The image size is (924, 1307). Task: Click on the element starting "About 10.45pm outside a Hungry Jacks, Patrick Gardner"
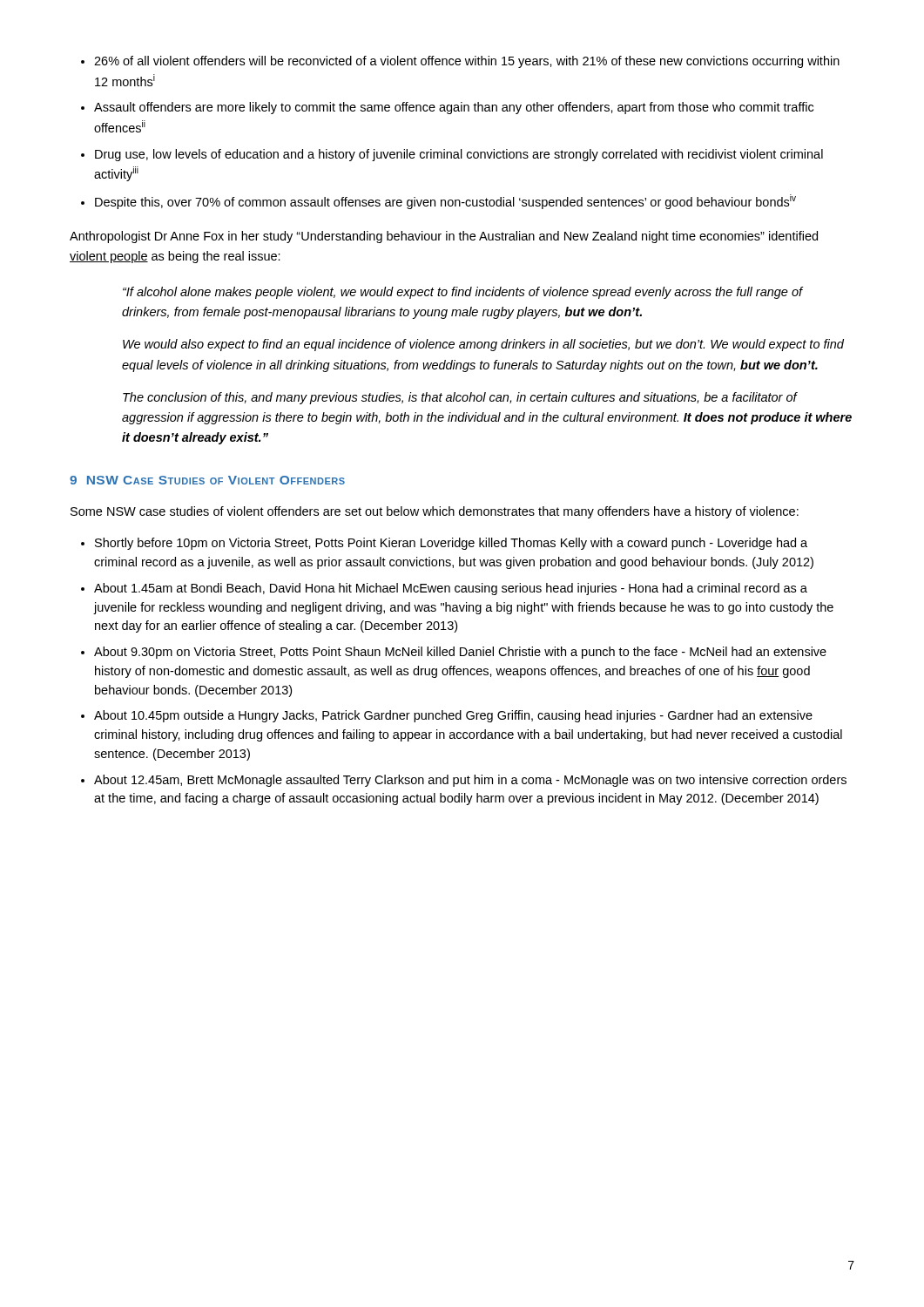474,736
